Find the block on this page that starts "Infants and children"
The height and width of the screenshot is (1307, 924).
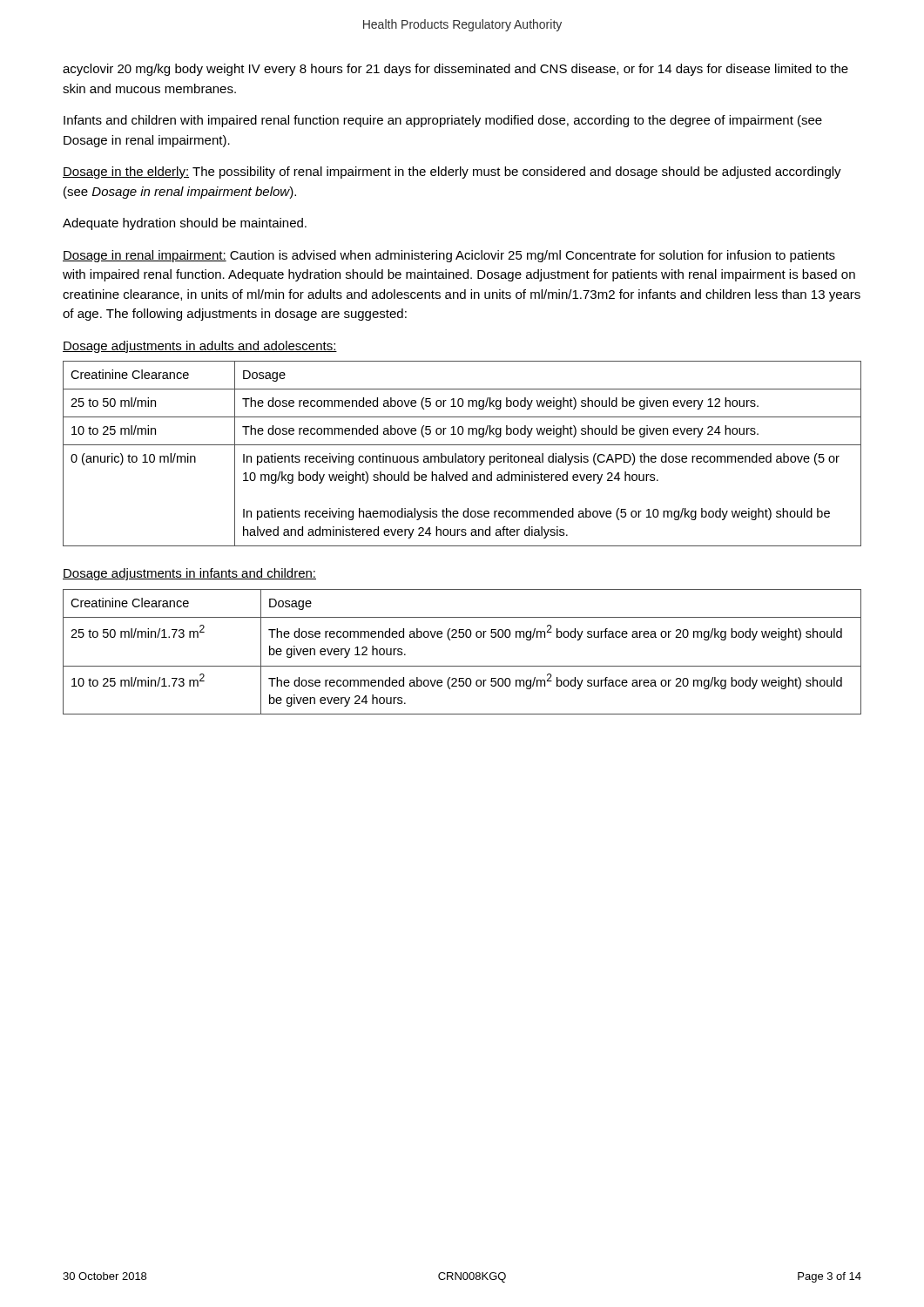pos(443,130)
